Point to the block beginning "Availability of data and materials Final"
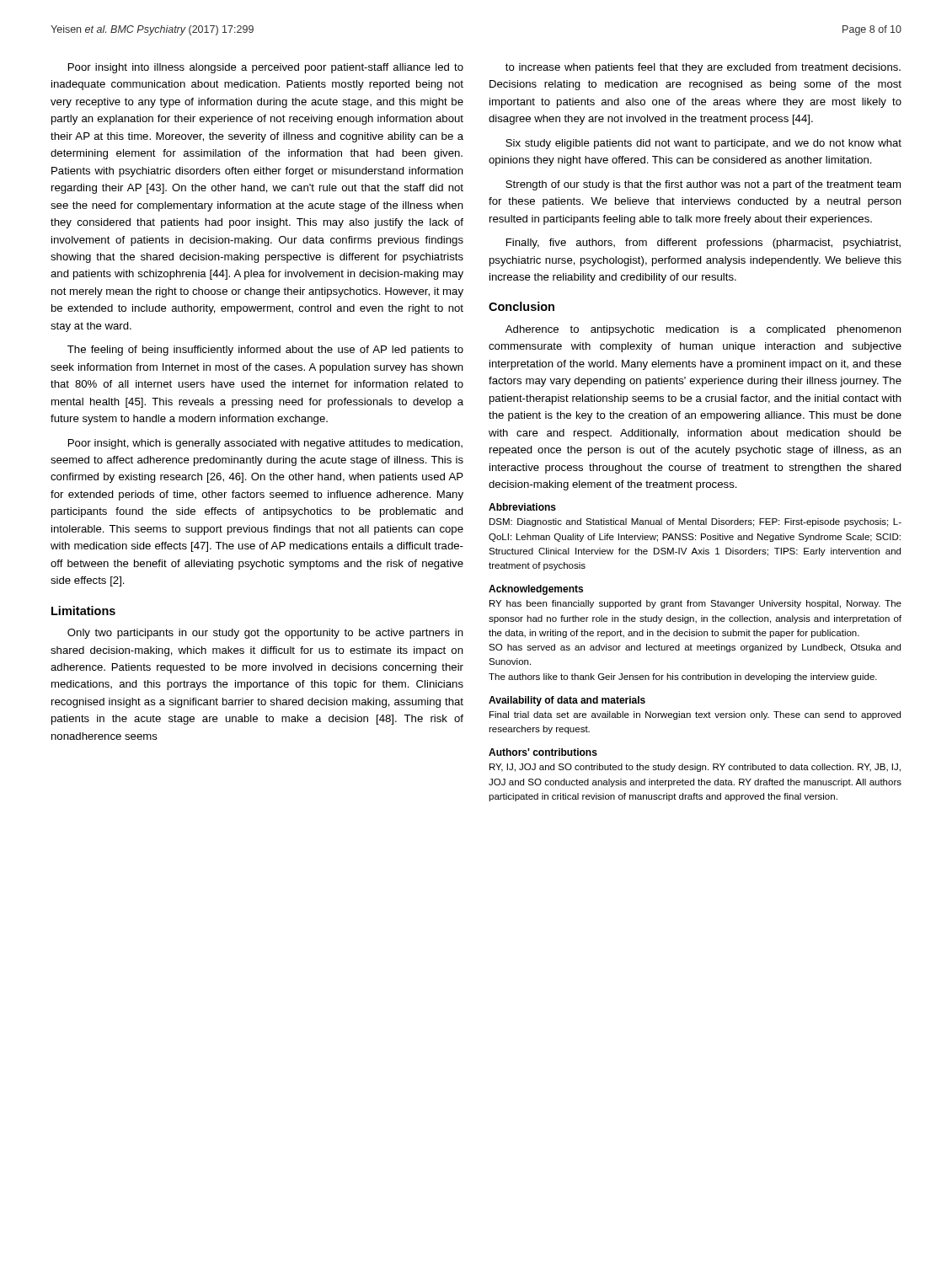 [x=695, y=713]
